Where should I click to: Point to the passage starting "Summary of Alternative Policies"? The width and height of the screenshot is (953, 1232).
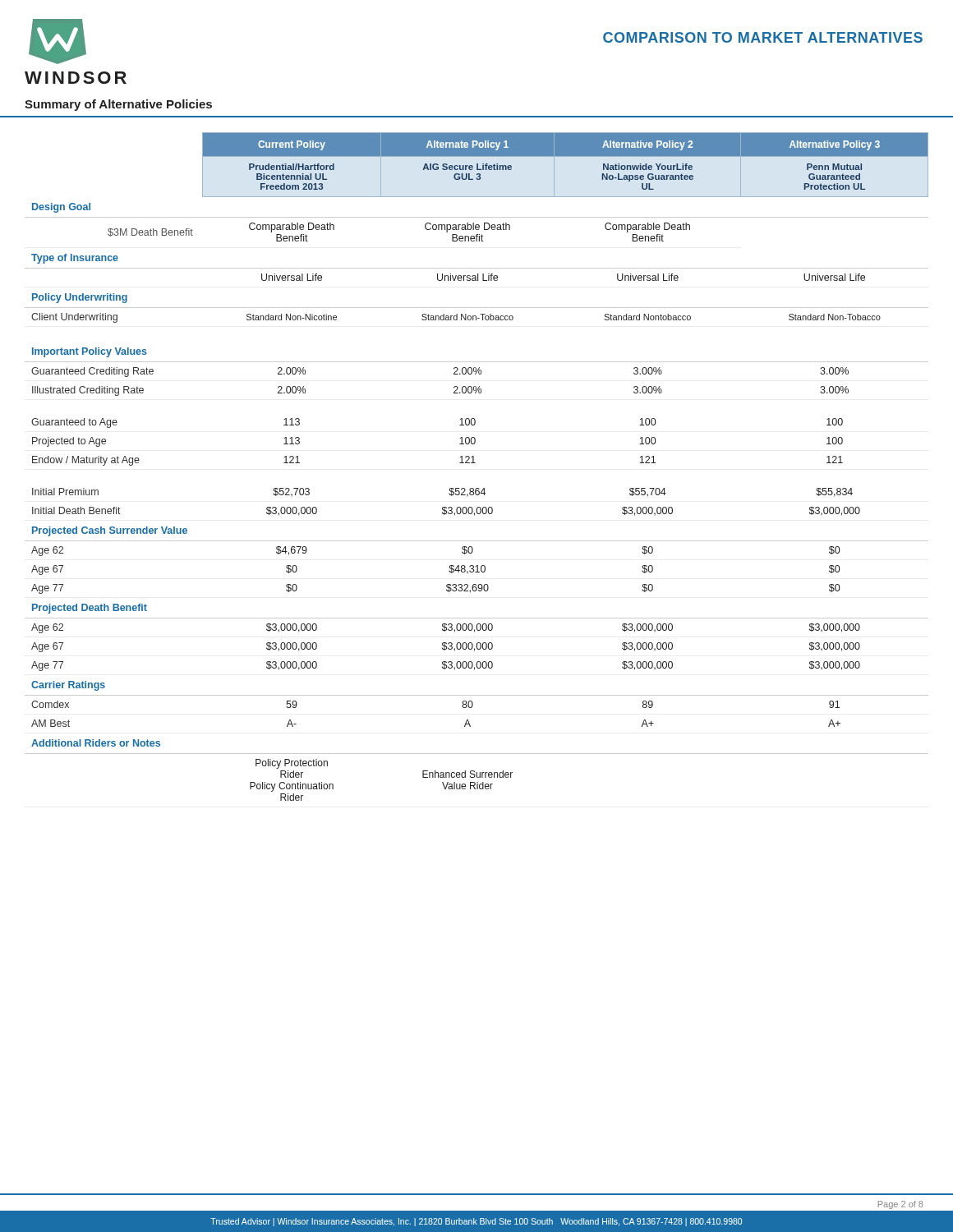click(119, 104)
